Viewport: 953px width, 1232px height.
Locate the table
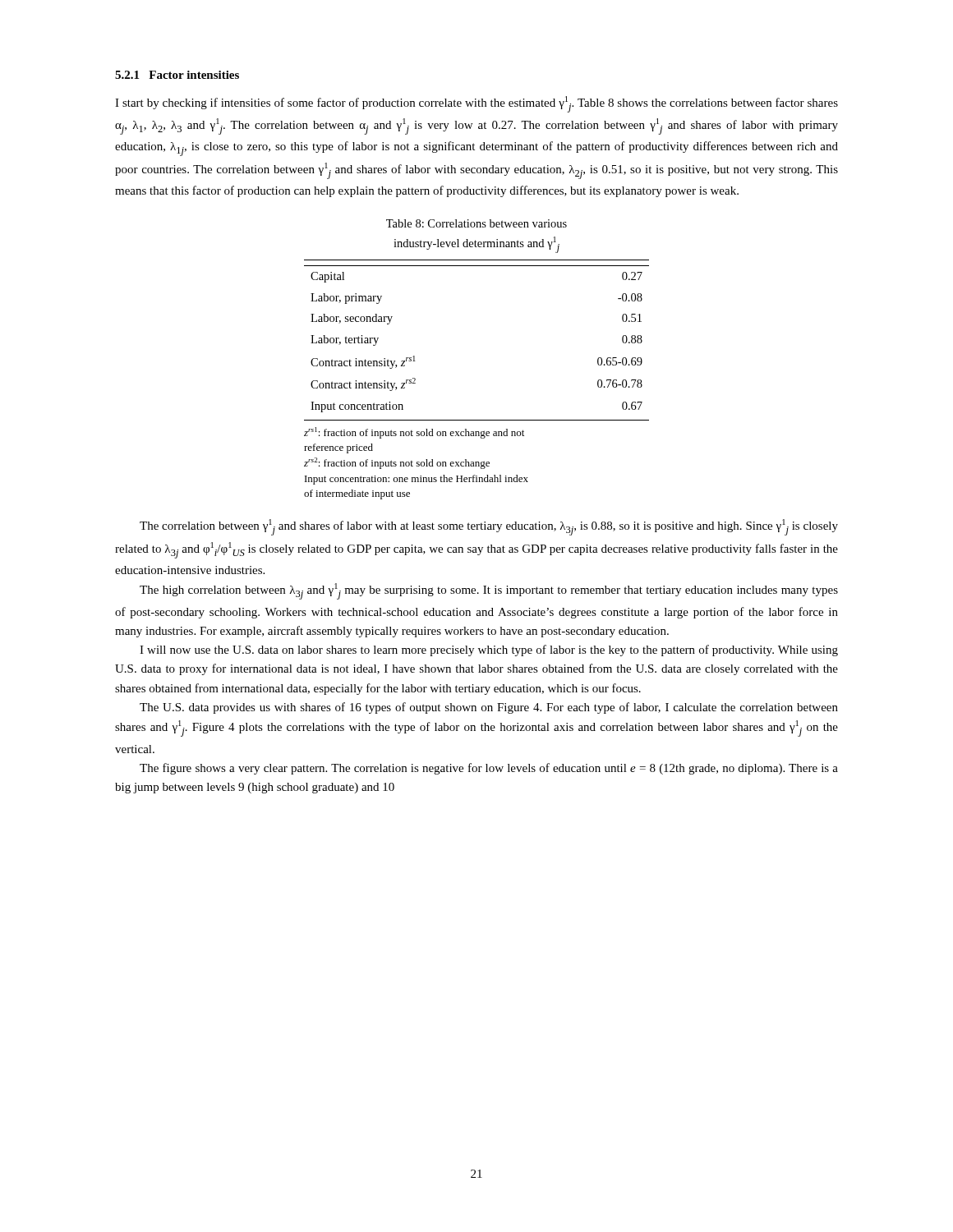pyautogui.click(x=476, y=380)
